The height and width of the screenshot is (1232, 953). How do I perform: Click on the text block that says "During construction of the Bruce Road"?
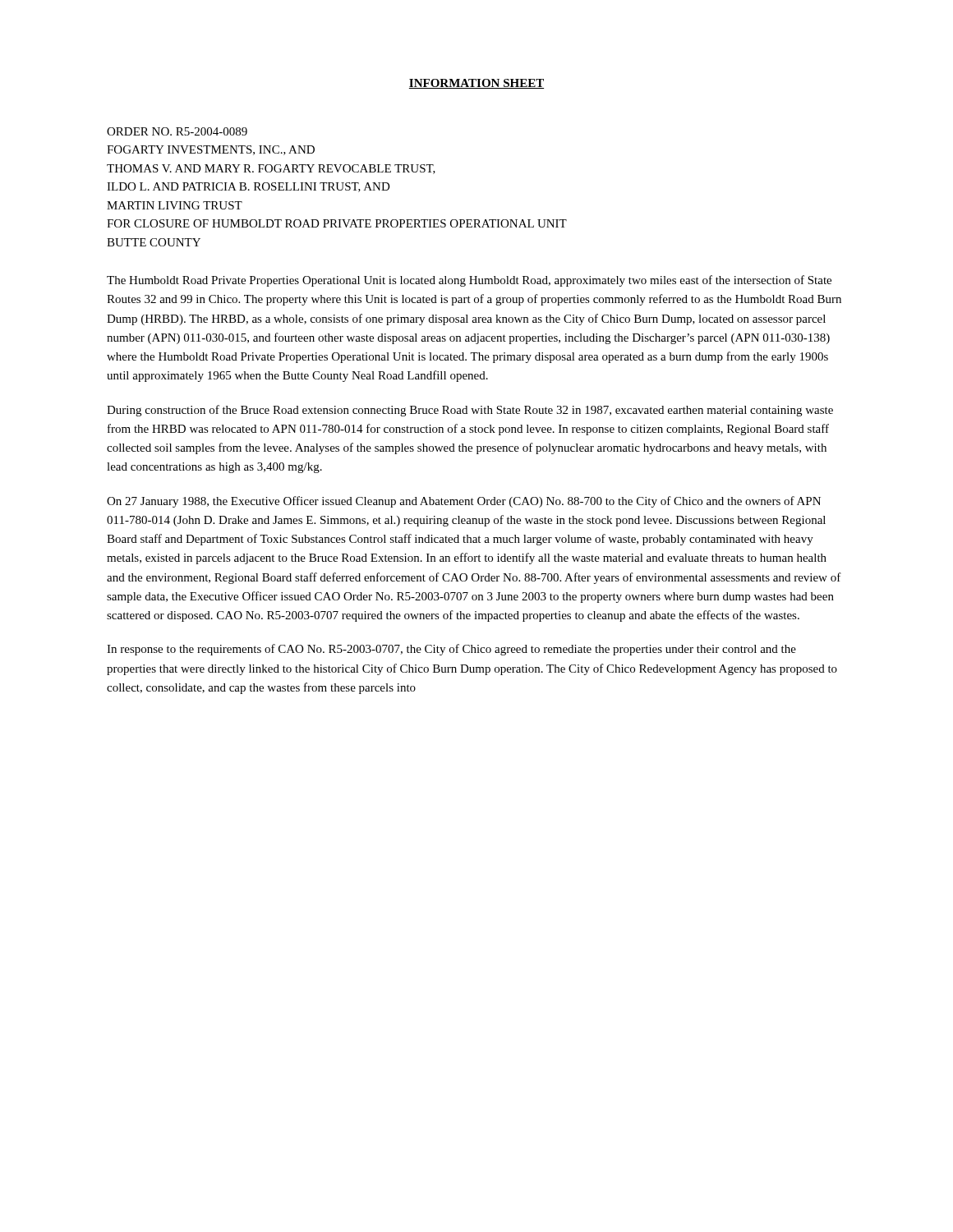point(470,438)
